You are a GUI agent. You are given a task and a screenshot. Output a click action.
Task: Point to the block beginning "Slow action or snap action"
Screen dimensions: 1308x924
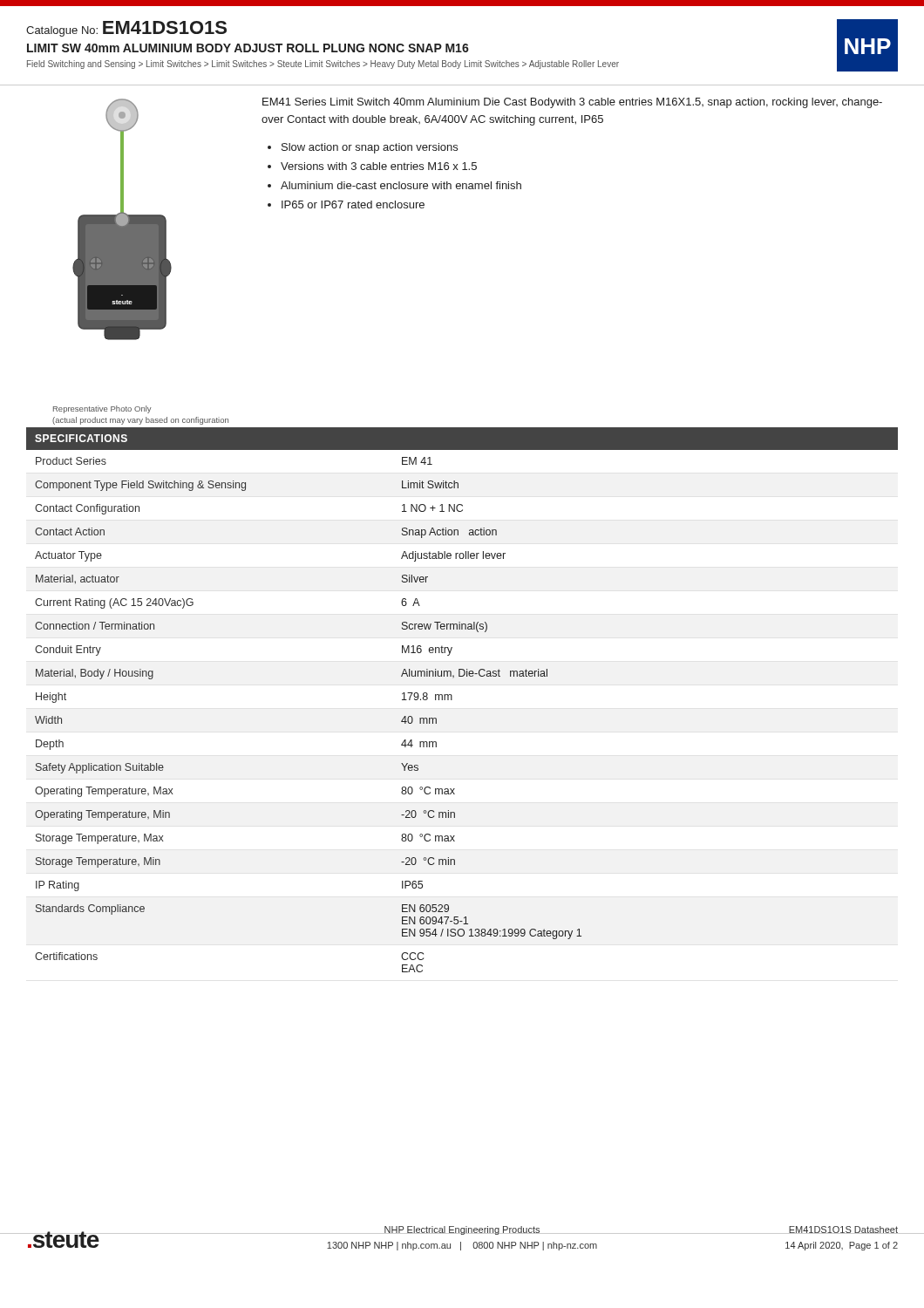[370, 147]
